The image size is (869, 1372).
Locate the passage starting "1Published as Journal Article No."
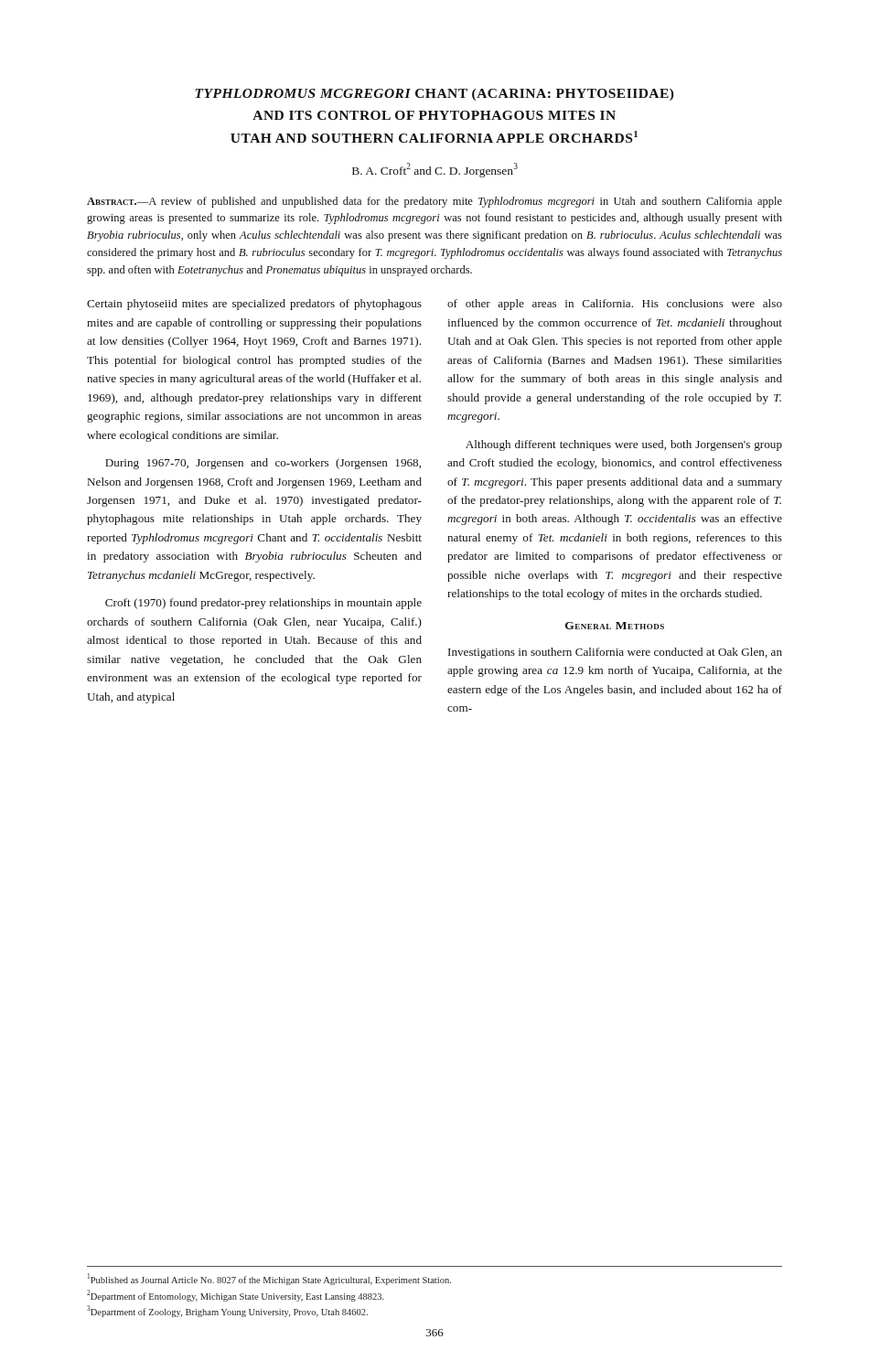[269, 1294]
